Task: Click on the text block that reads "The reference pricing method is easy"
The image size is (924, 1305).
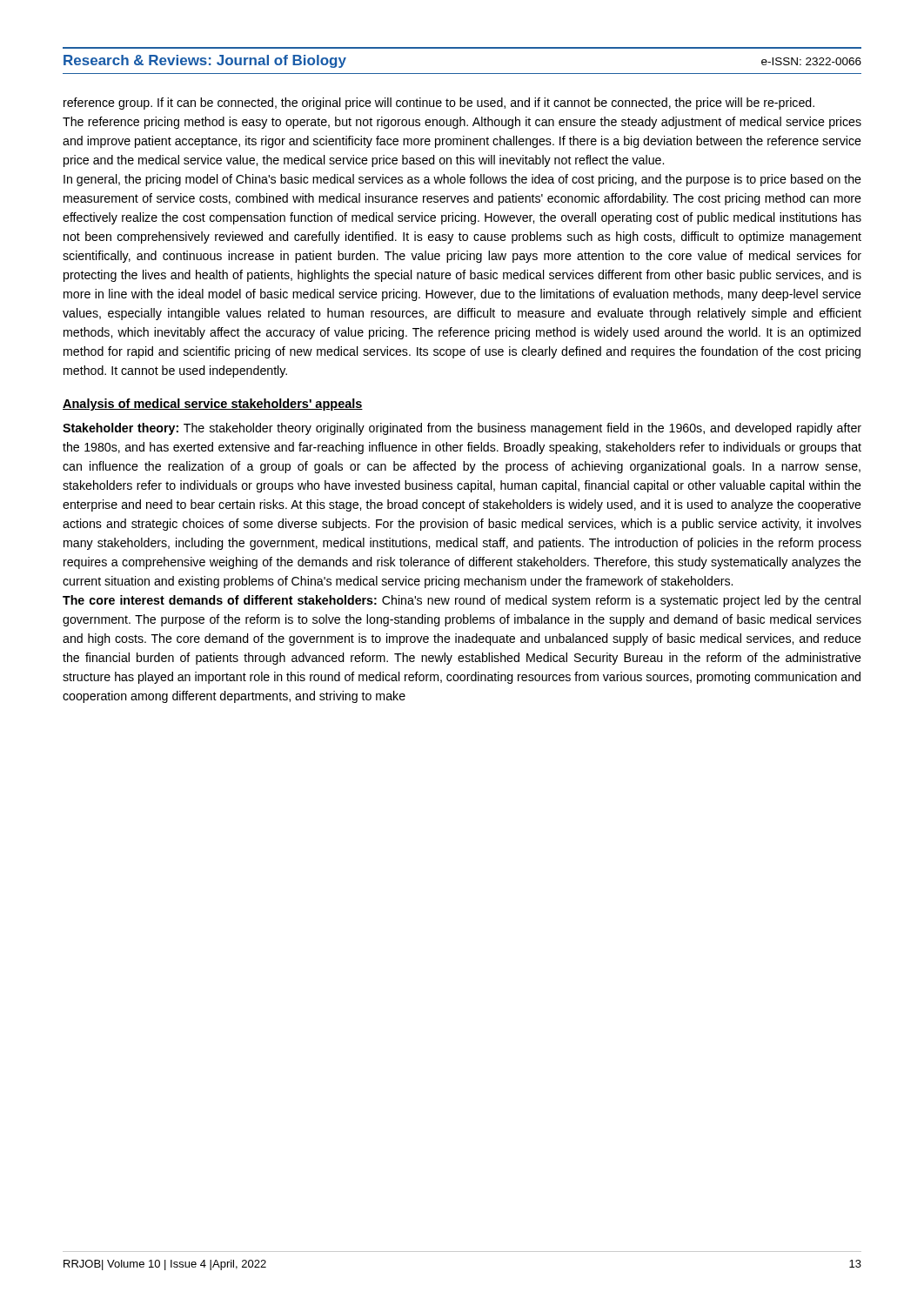Action: (462, 141)
